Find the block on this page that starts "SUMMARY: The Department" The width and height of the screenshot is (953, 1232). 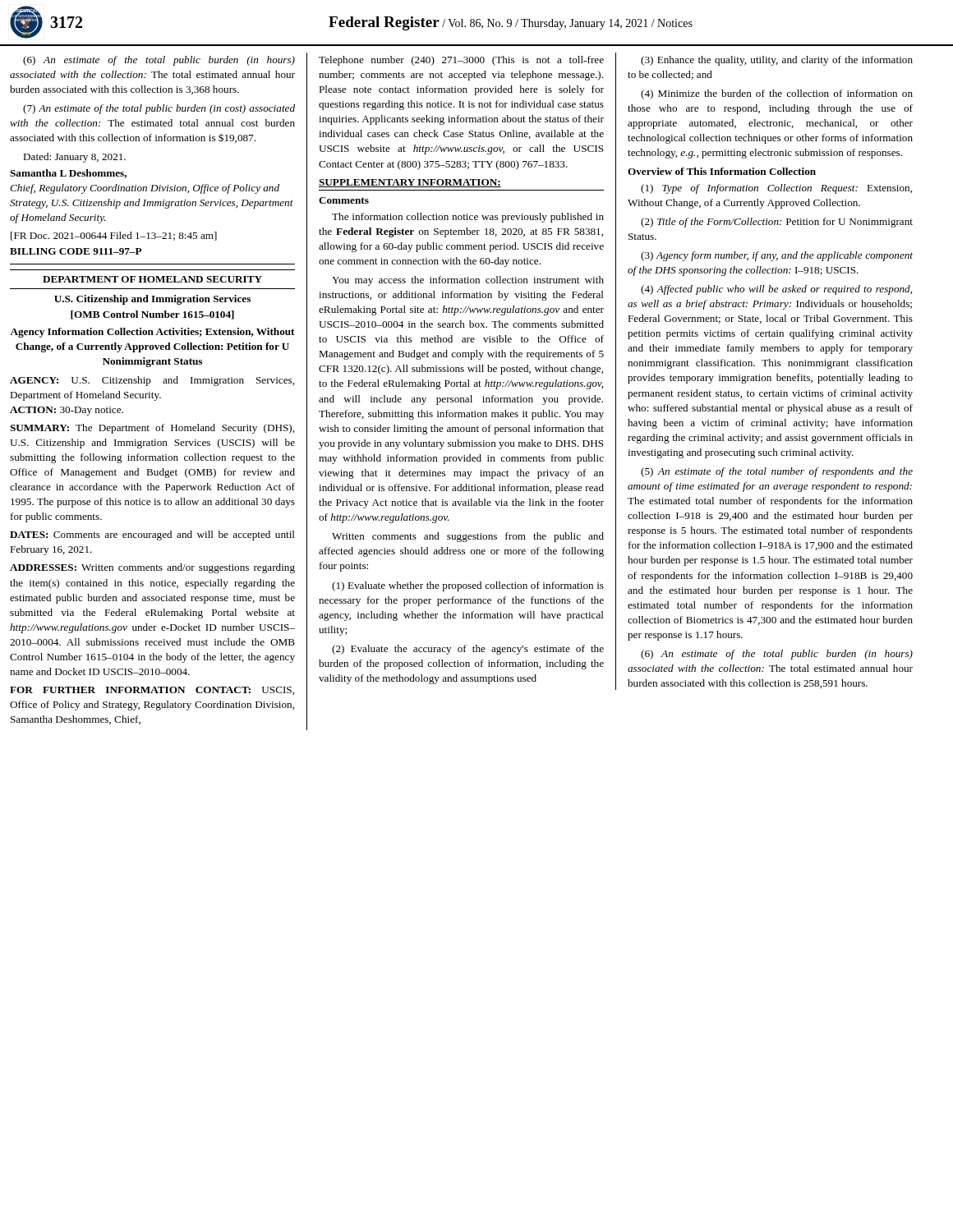(x=152, y=472)
